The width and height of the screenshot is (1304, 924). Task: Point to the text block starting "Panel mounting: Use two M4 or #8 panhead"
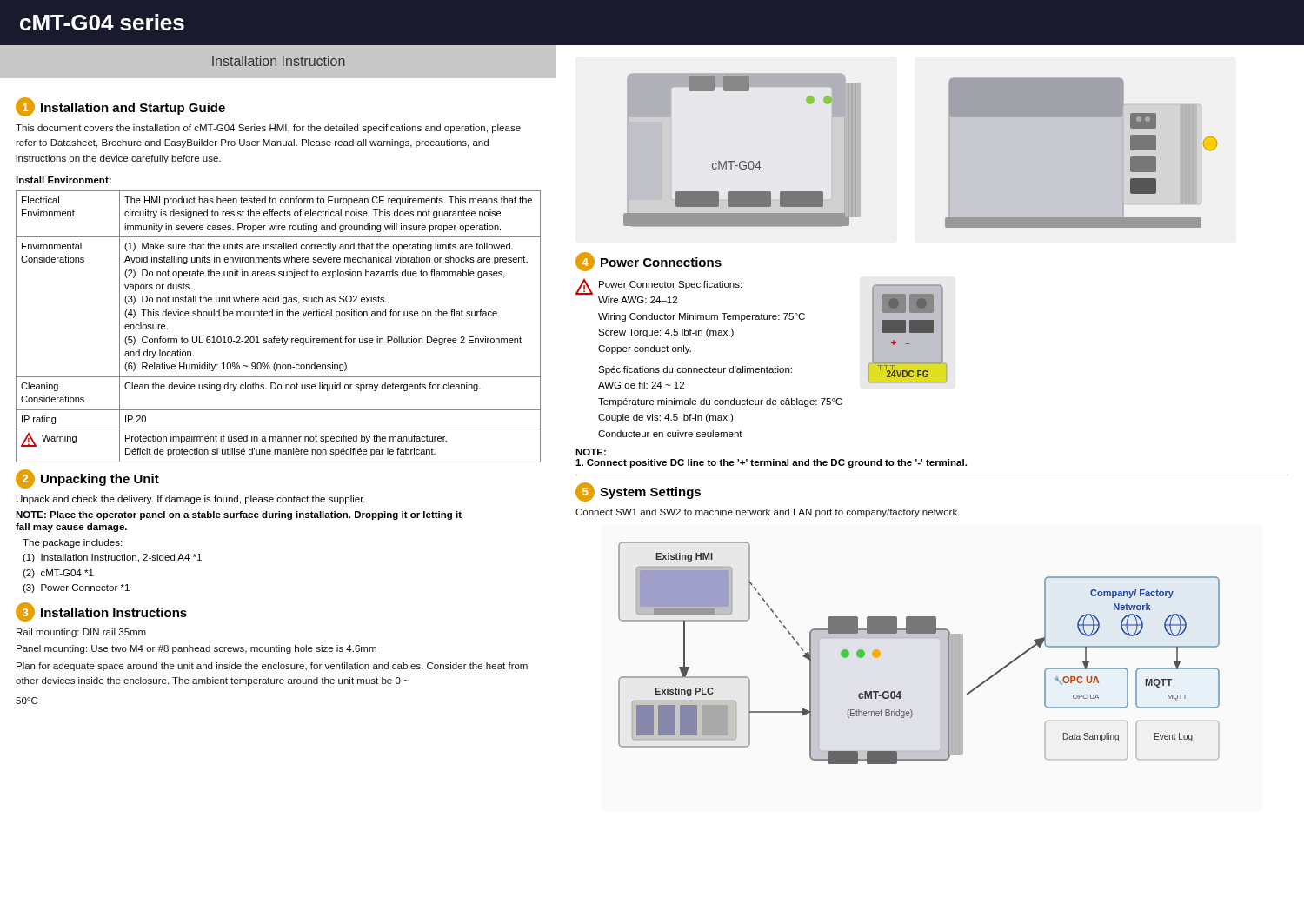(x=196, y=649)
